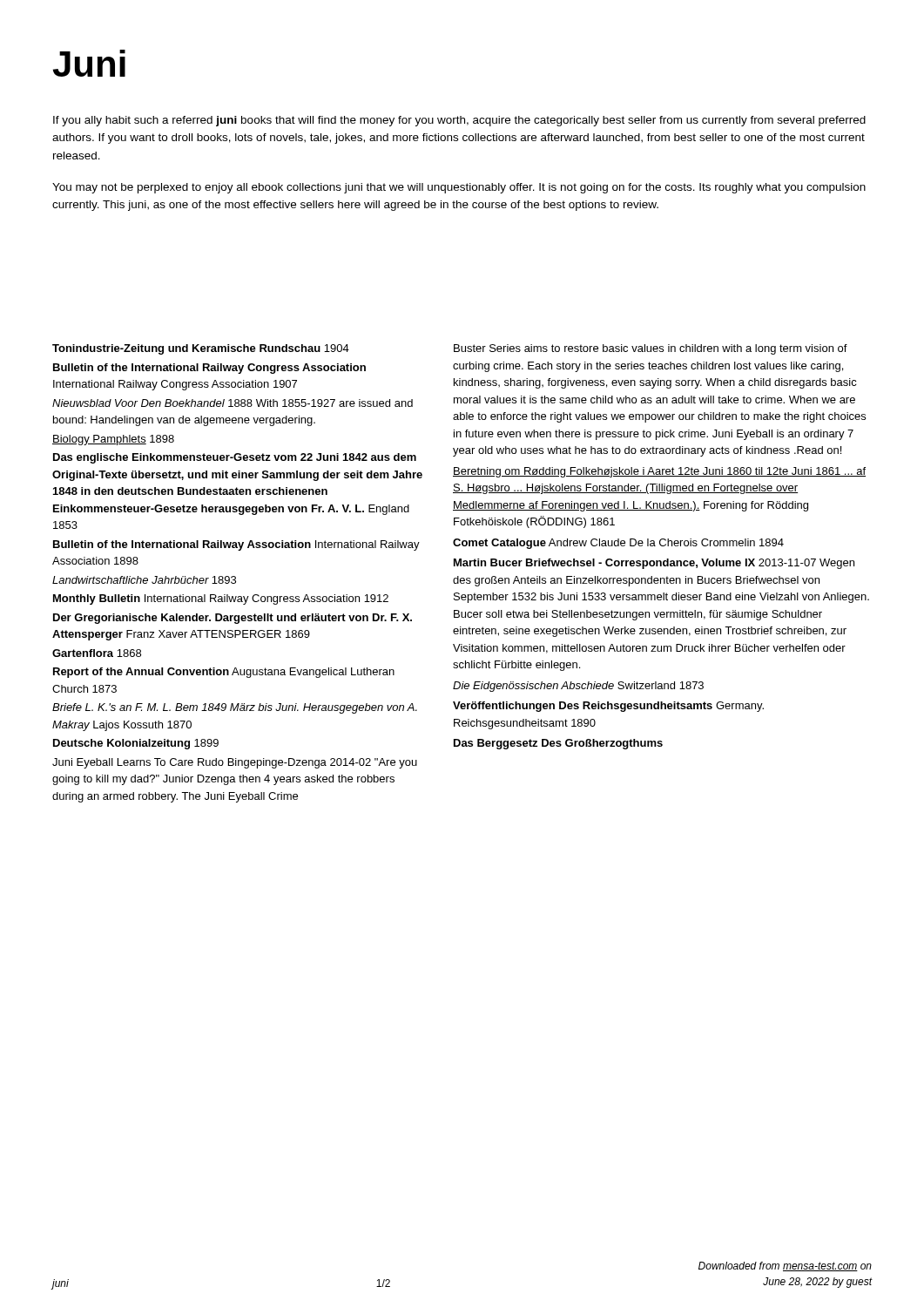Find the list item that reads "Deutsche Kolonialzeitung 1899"
Screen dimensions: 1307x924
[x=136, y=743]
